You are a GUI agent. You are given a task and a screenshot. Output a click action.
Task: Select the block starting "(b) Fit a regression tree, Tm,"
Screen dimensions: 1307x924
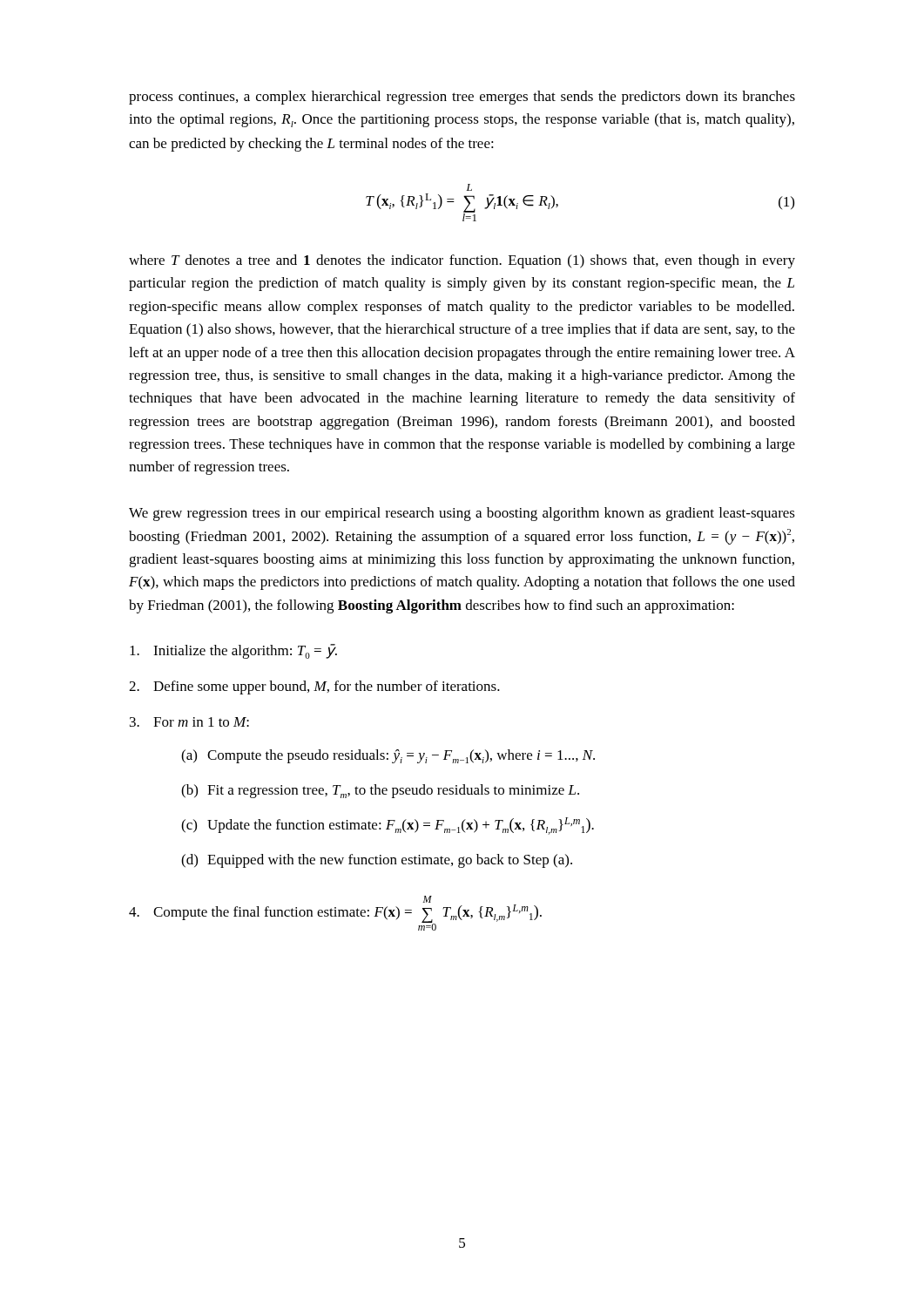[488, 791]
